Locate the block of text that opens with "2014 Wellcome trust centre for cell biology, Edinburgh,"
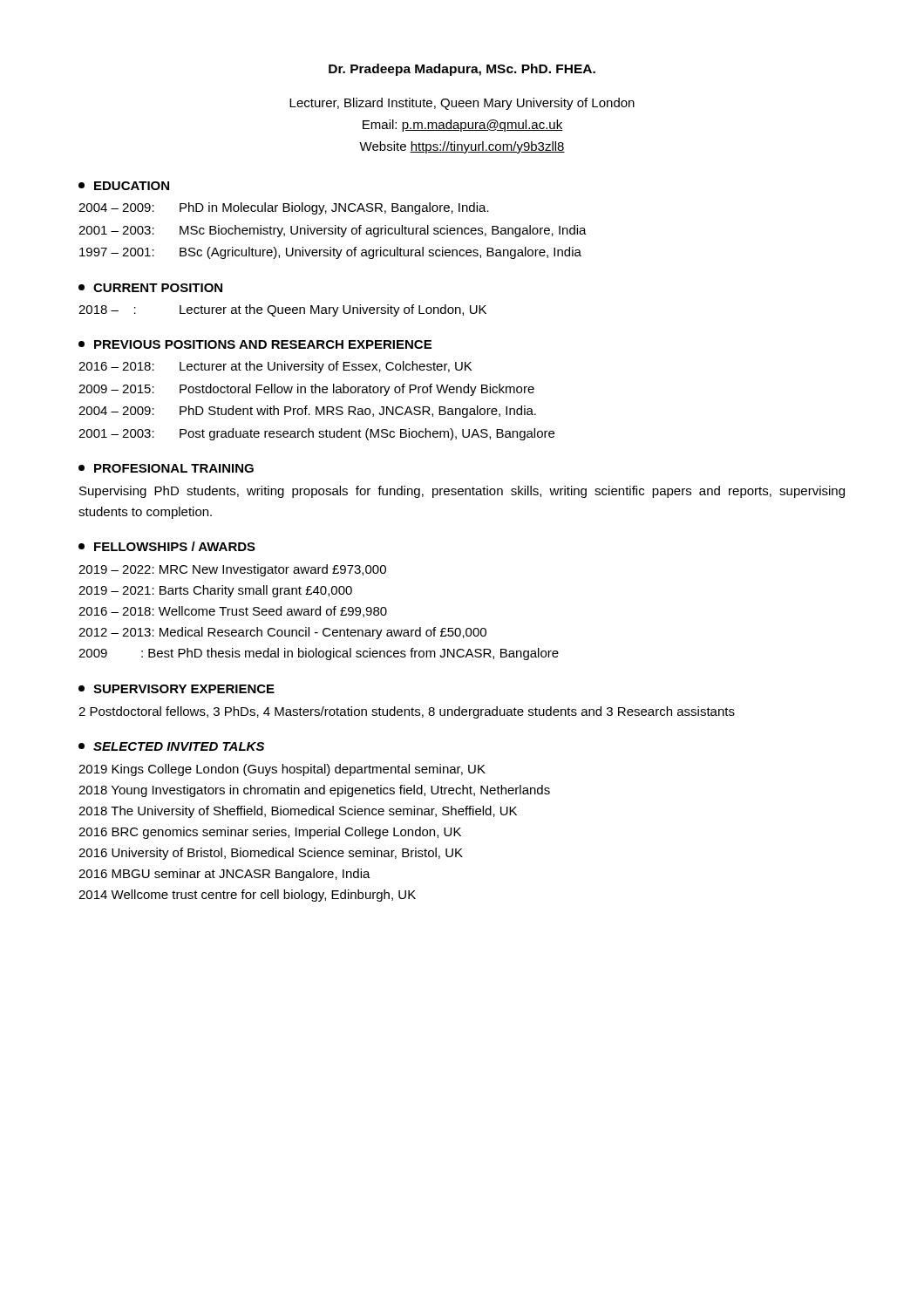 [x=247, y=894]
